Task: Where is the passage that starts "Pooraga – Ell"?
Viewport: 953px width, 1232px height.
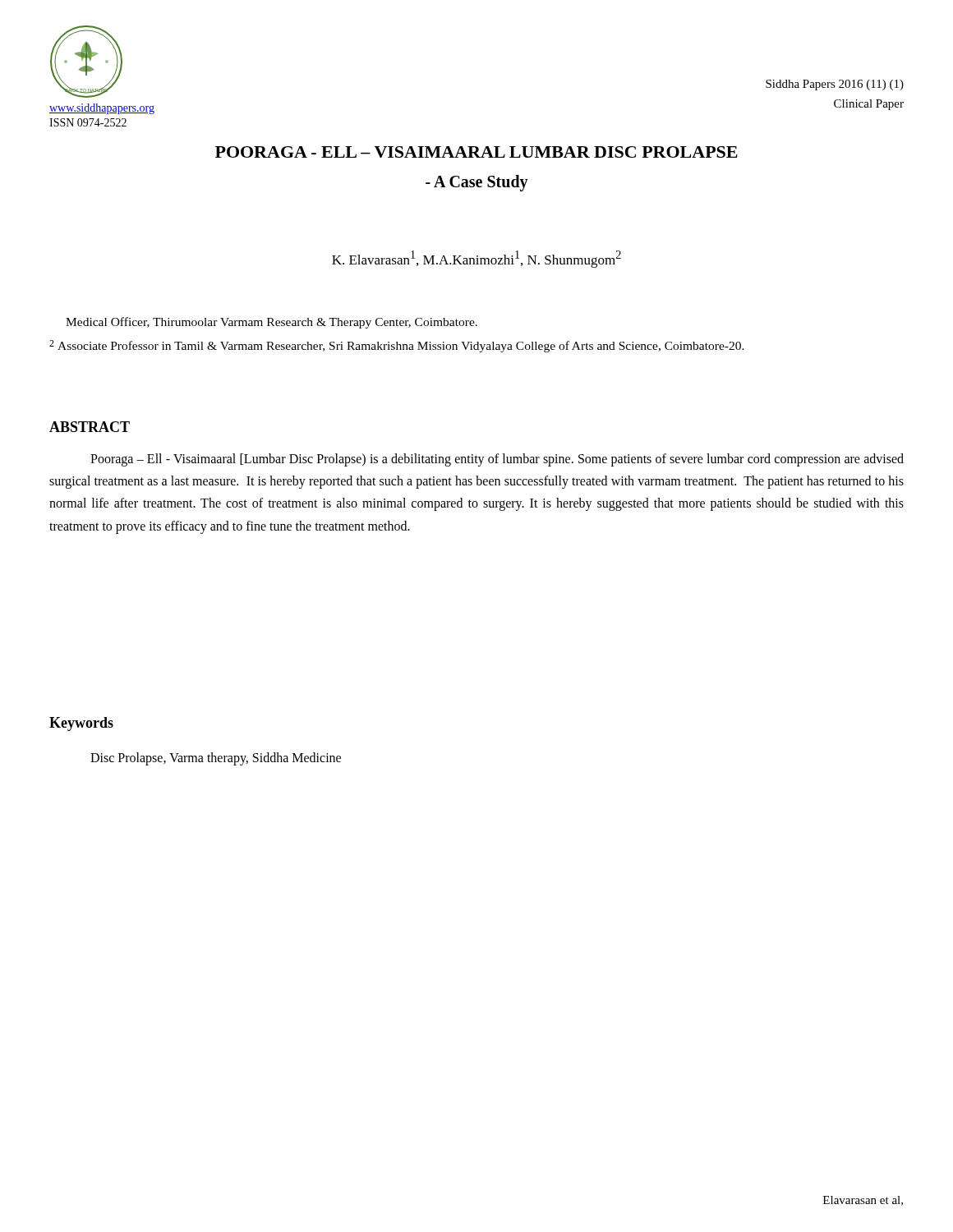Action: 476,492
